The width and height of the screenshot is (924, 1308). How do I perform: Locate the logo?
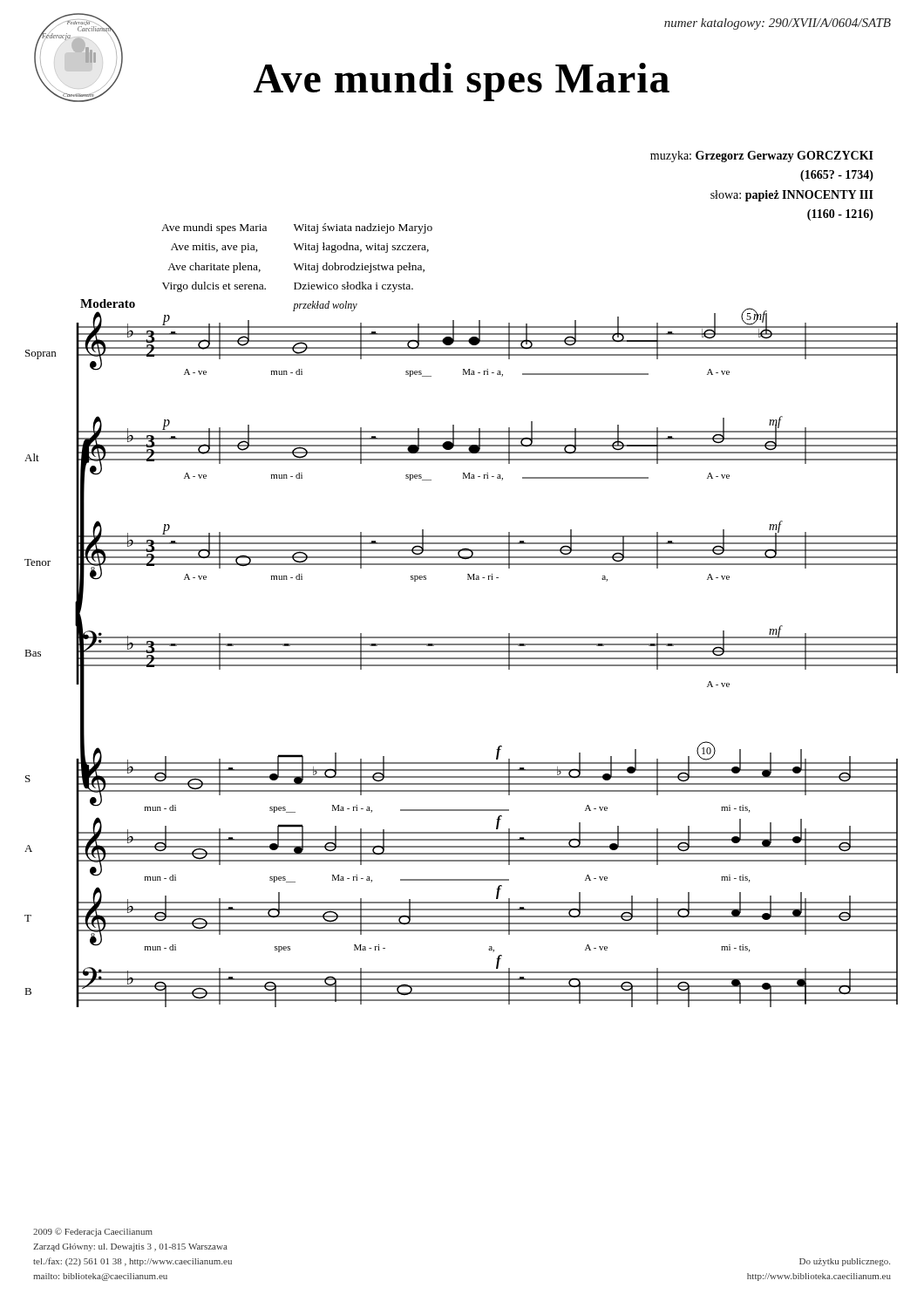coord(78,58)
